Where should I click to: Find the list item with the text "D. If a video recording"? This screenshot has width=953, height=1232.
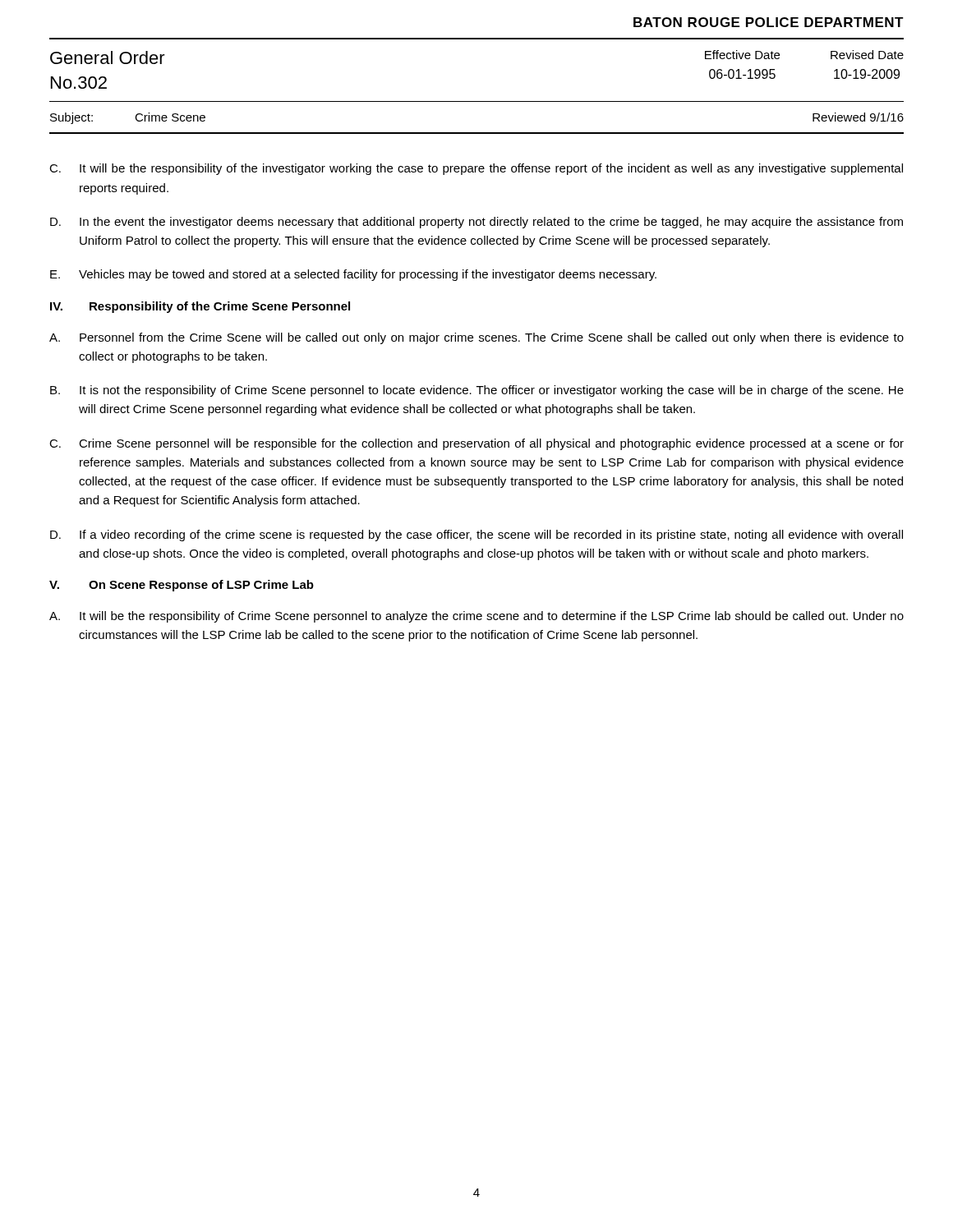tap(476, 544)
